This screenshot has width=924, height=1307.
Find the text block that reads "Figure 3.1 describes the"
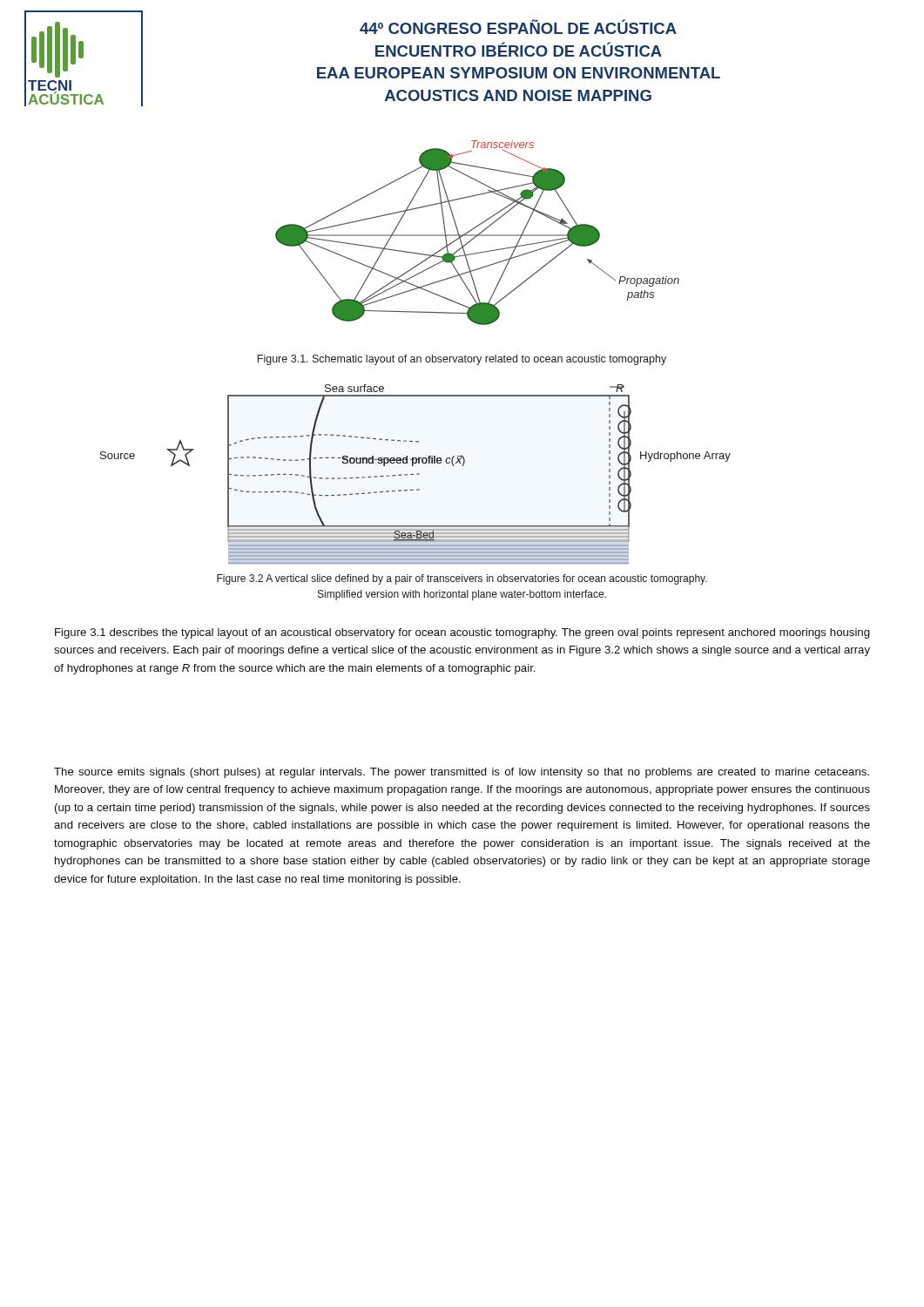462,650
